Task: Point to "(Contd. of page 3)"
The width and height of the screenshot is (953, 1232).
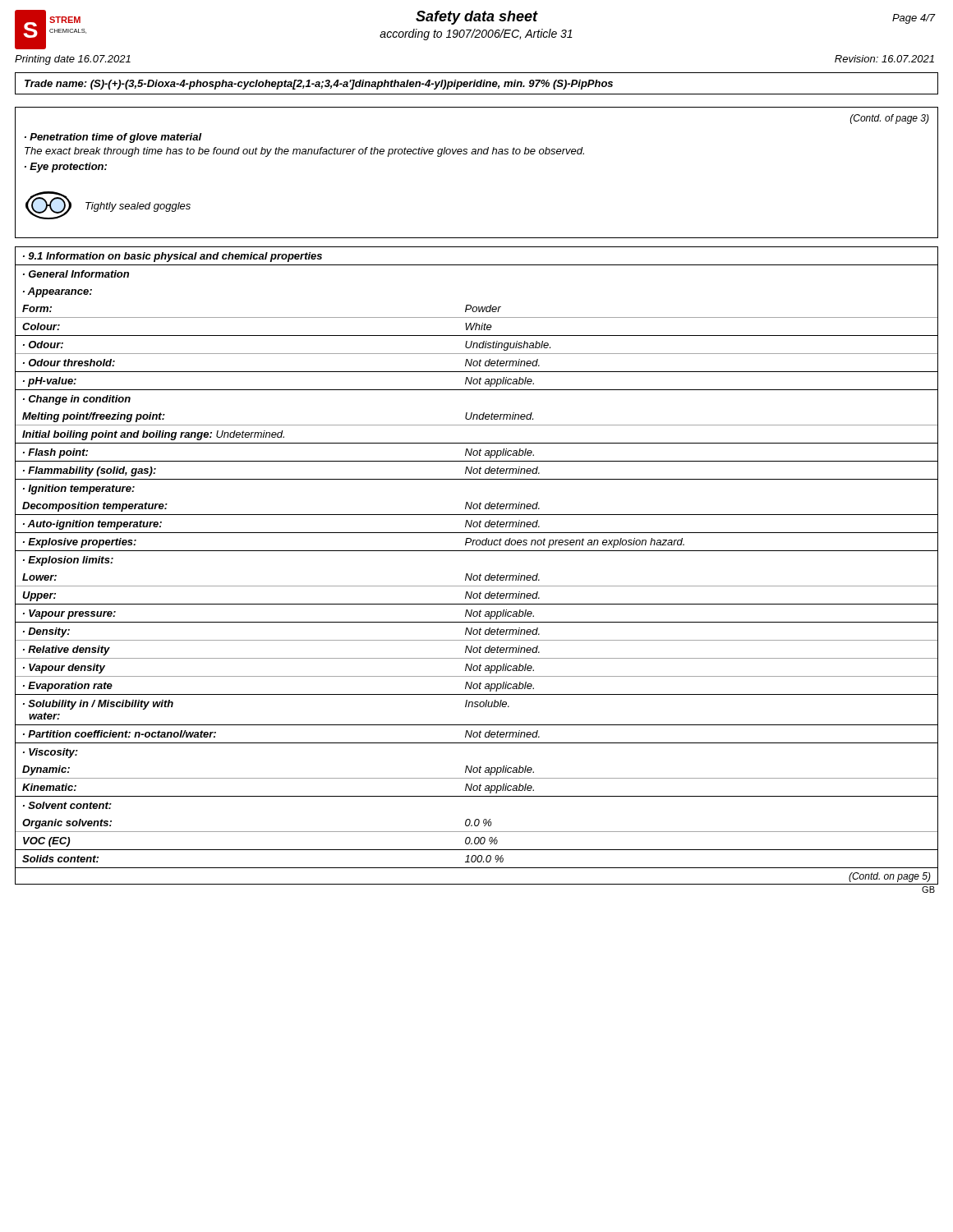Action: click(889, 118)
